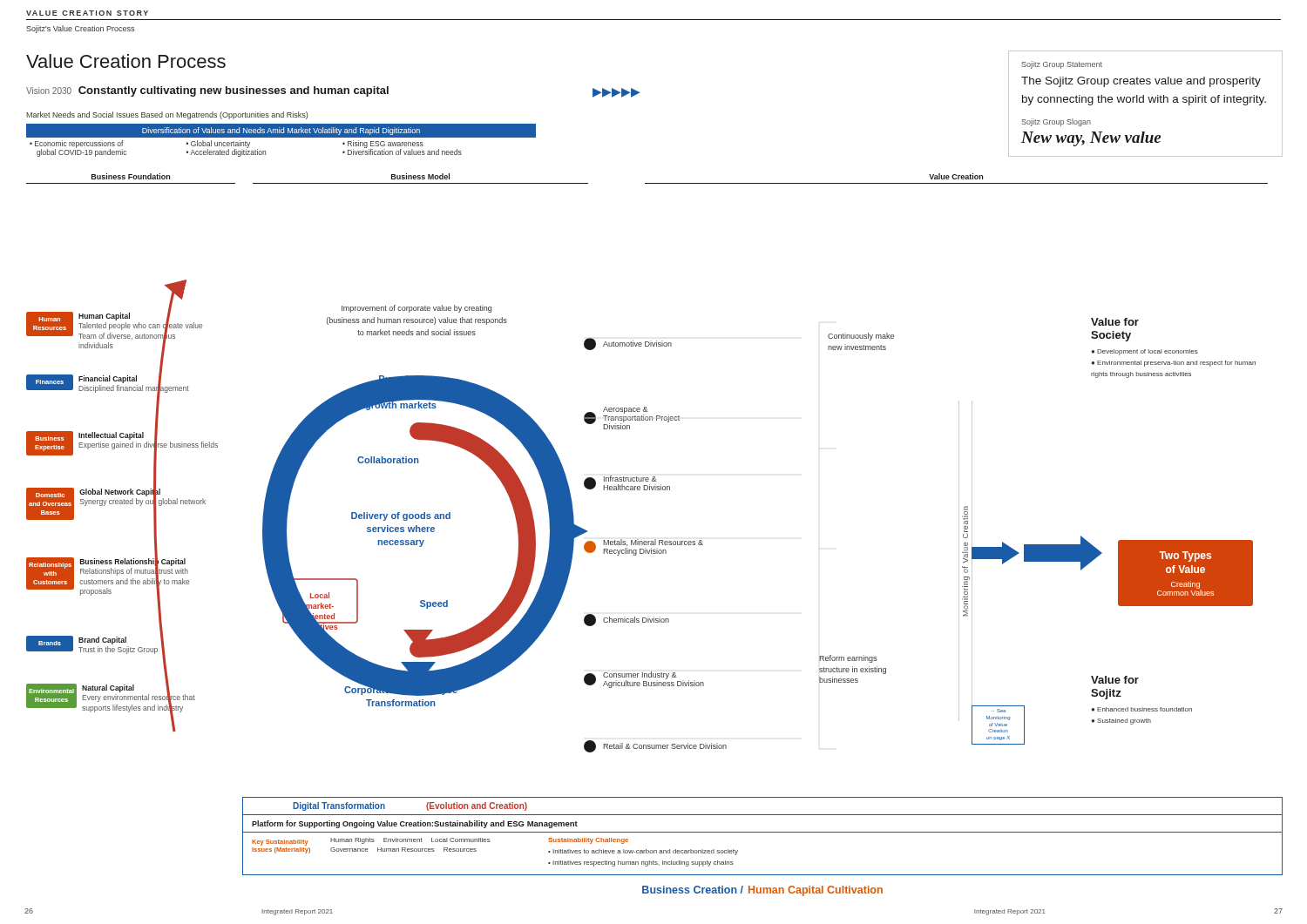
Task: Select the passage starting "Value Creation Process"
Action: (x=126, y=61)
